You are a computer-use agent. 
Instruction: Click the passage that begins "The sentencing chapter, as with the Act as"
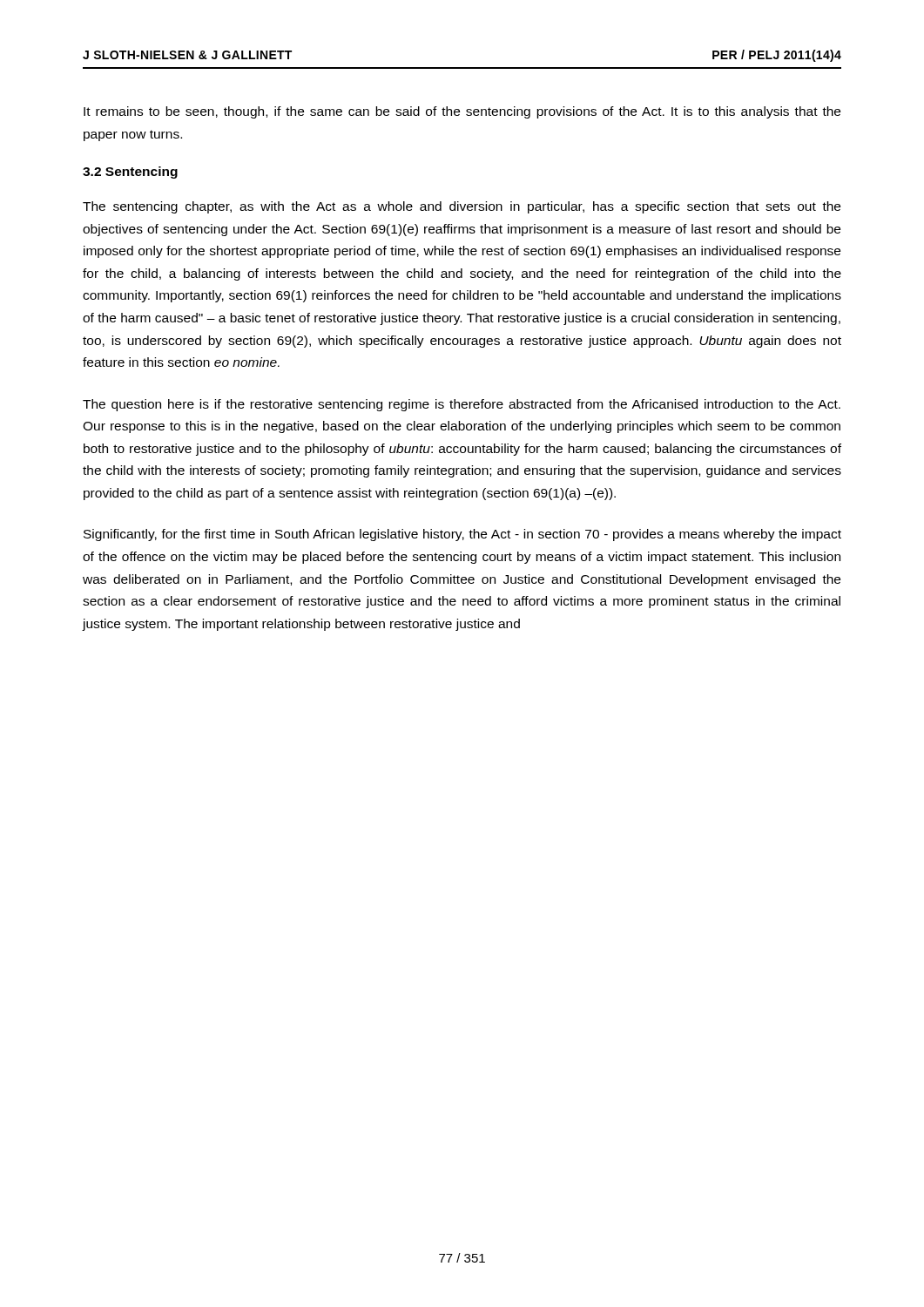[462, 284]
